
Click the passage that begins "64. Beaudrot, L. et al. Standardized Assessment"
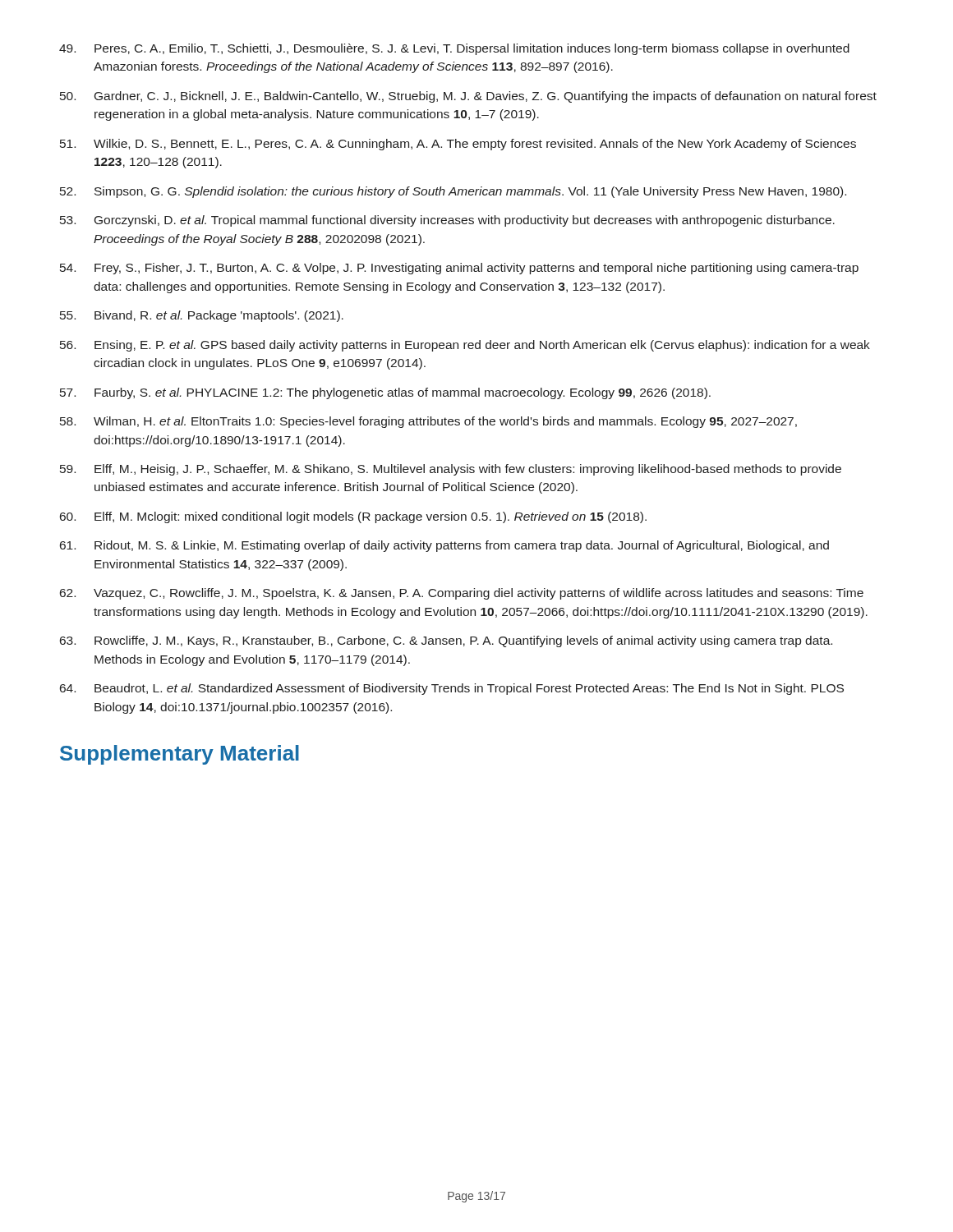tap(469, 698)
